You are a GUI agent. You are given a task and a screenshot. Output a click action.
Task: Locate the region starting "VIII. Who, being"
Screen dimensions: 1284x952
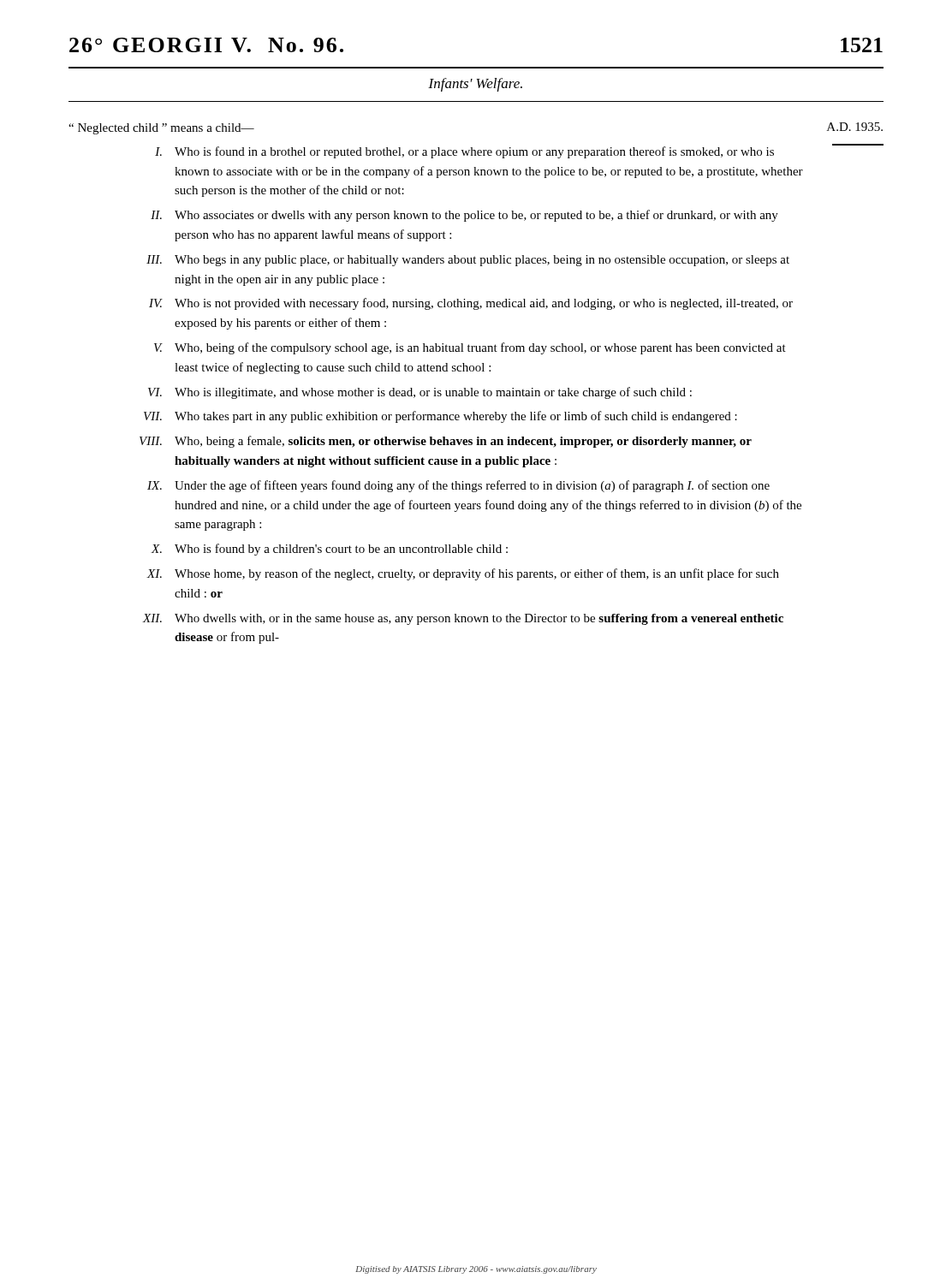pos(437,451)
